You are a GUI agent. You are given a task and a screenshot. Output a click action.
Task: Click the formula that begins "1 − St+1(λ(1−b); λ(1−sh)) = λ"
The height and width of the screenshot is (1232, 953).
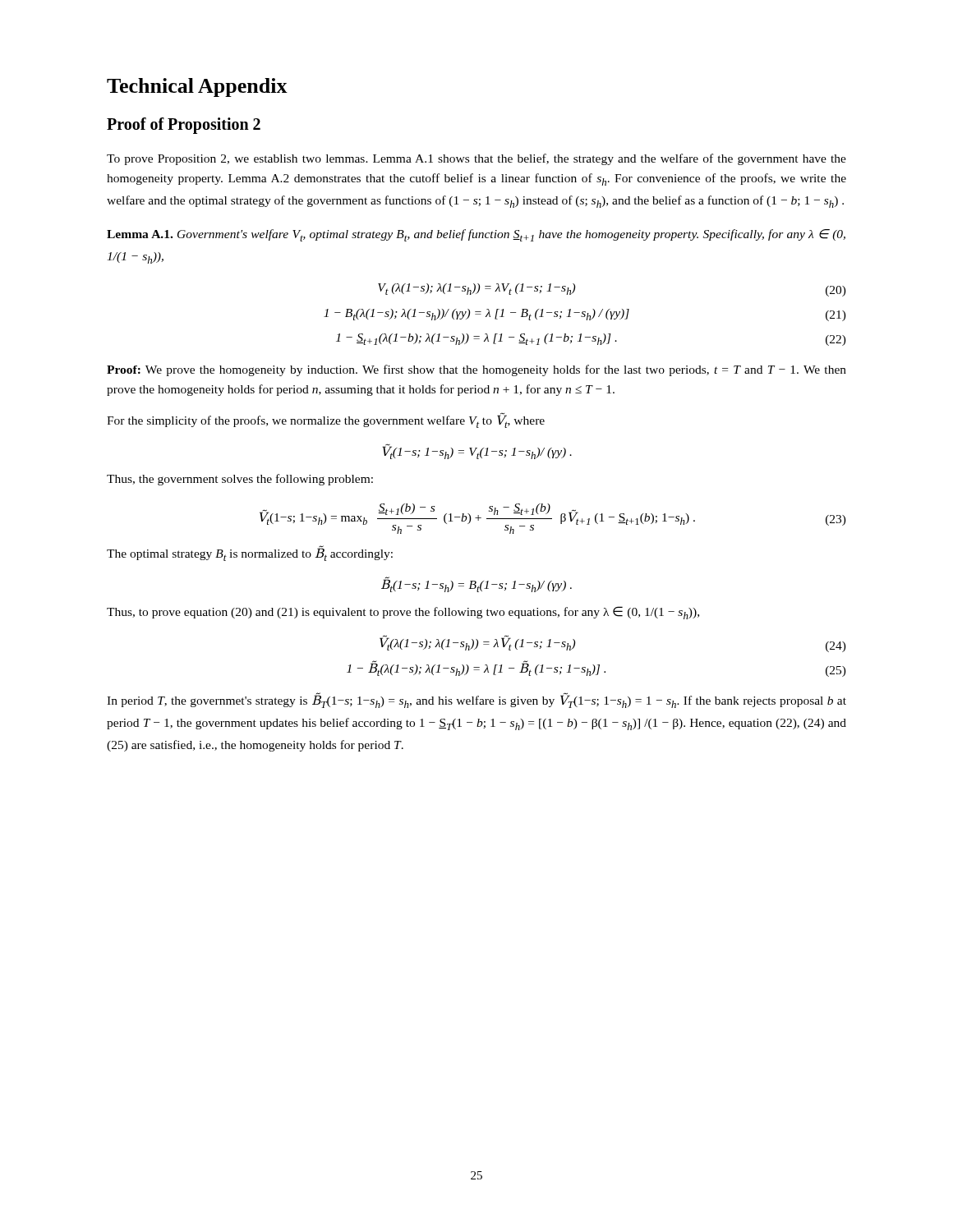(x=591, y=339)
